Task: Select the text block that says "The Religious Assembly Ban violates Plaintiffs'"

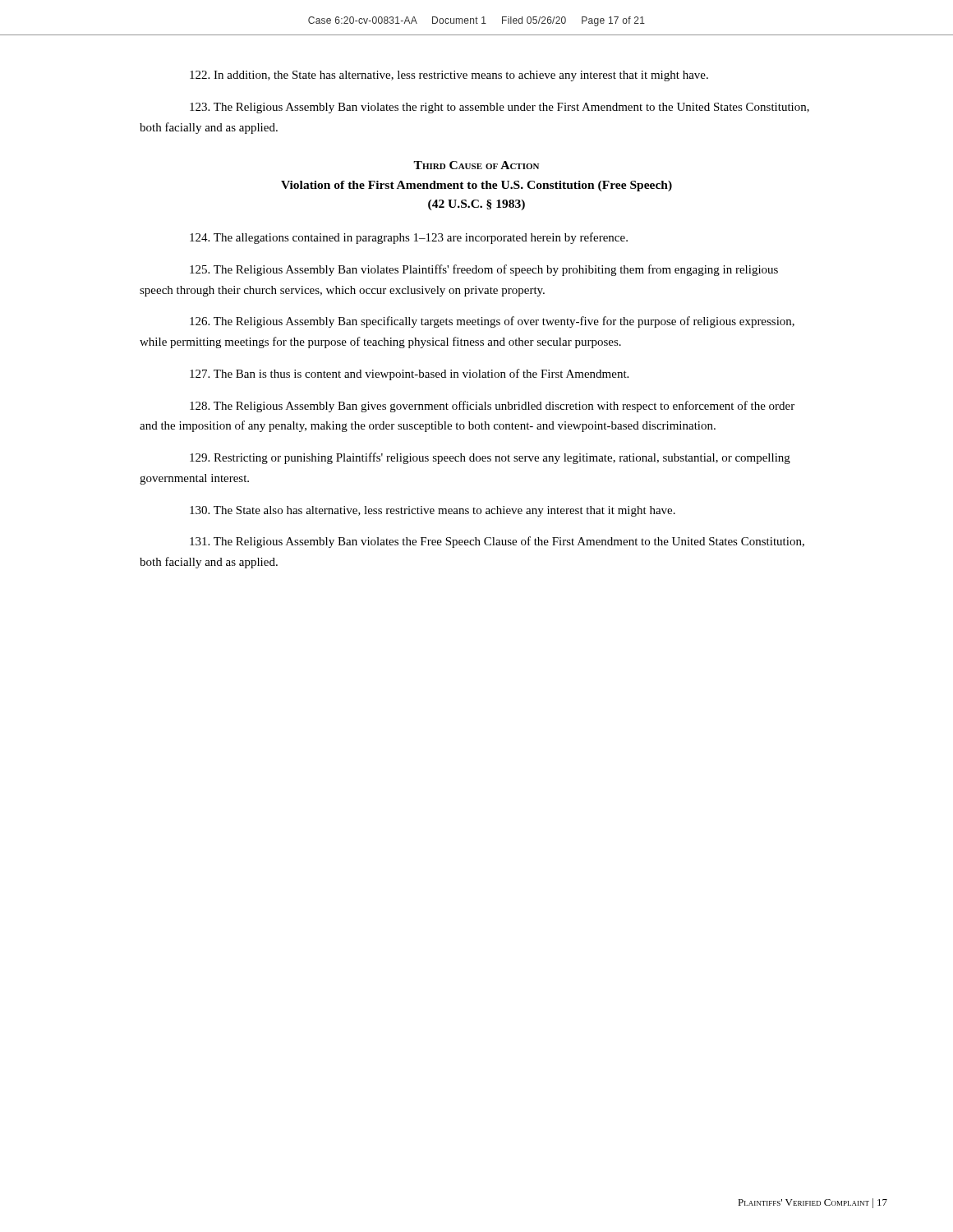Action: [x=459, y=279]
